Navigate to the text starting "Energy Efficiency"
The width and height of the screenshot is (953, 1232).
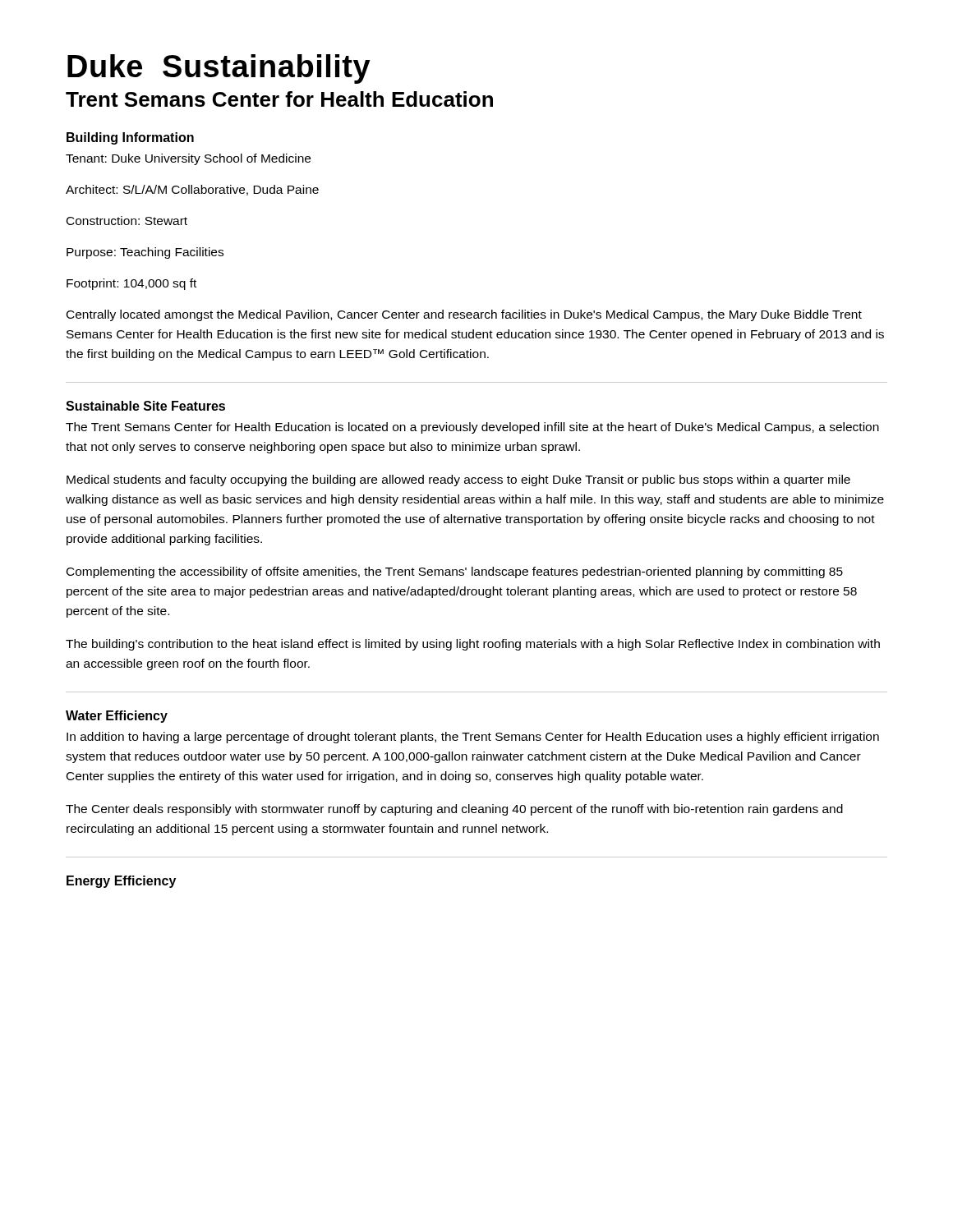point(121,882)
